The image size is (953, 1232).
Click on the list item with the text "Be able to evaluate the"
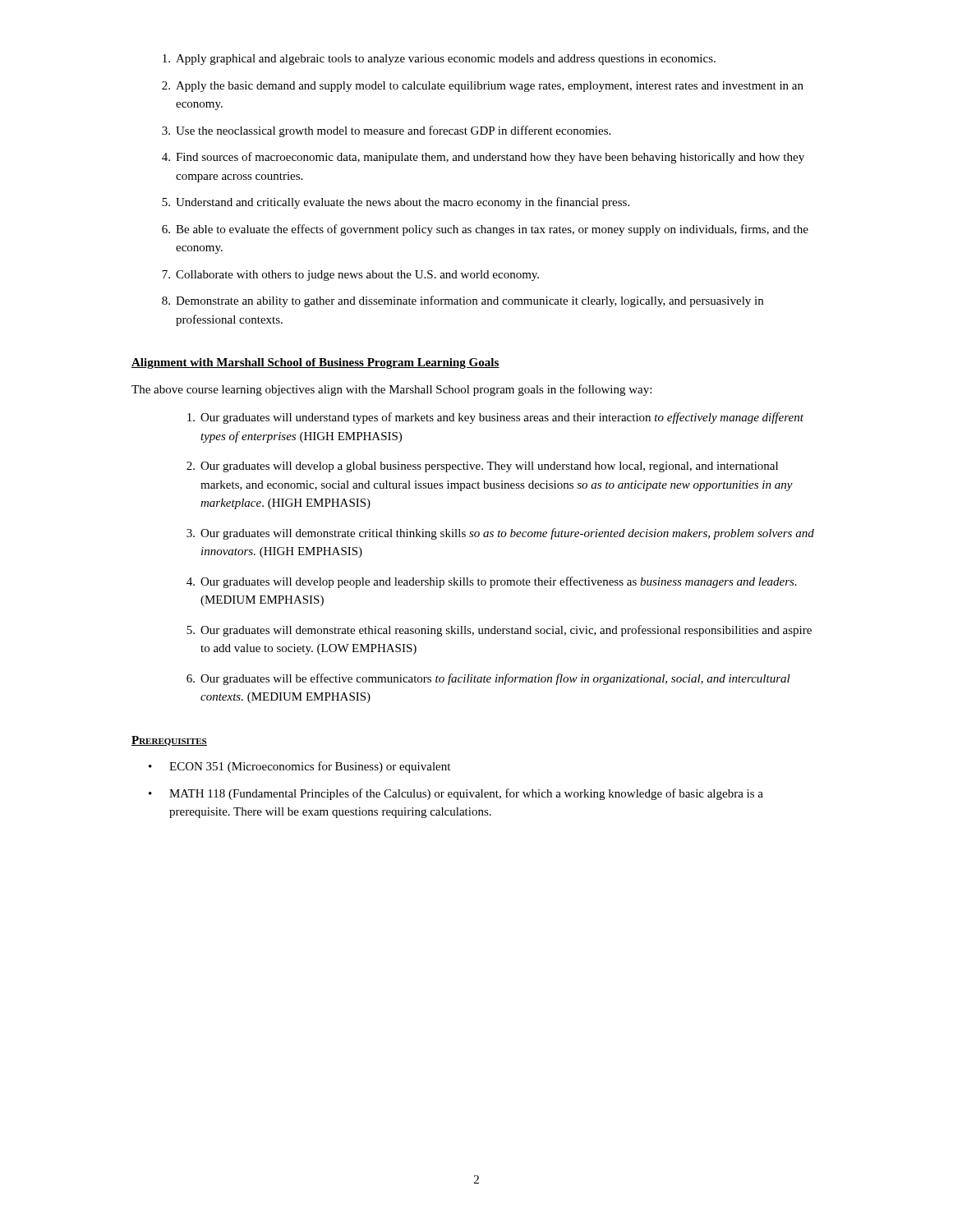click(499, 238)
